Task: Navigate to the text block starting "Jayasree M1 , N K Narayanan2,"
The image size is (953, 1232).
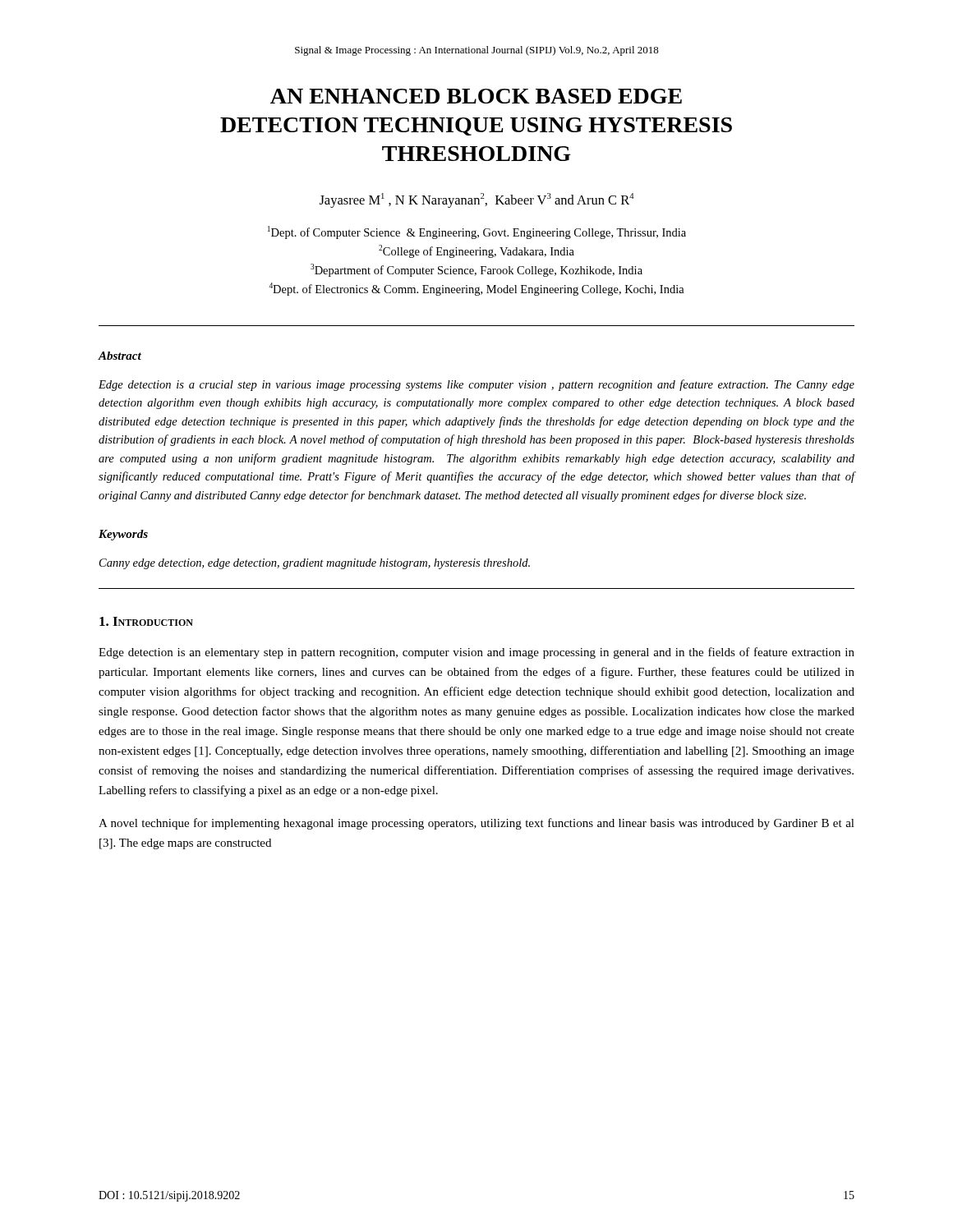Action: (476, 199)
